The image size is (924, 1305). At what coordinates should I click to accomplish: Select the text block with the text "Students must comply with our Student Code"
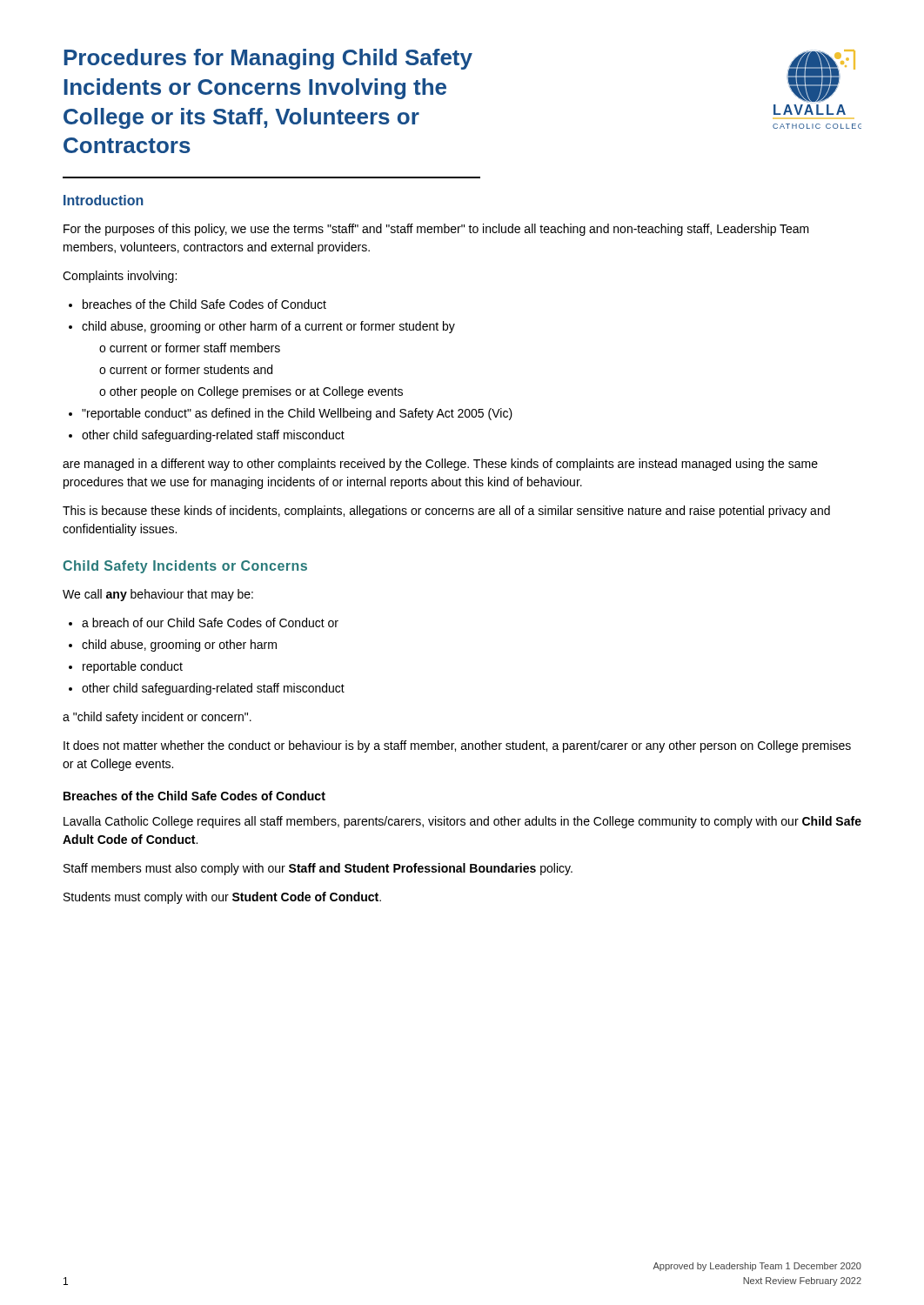(x=222, y=898)
